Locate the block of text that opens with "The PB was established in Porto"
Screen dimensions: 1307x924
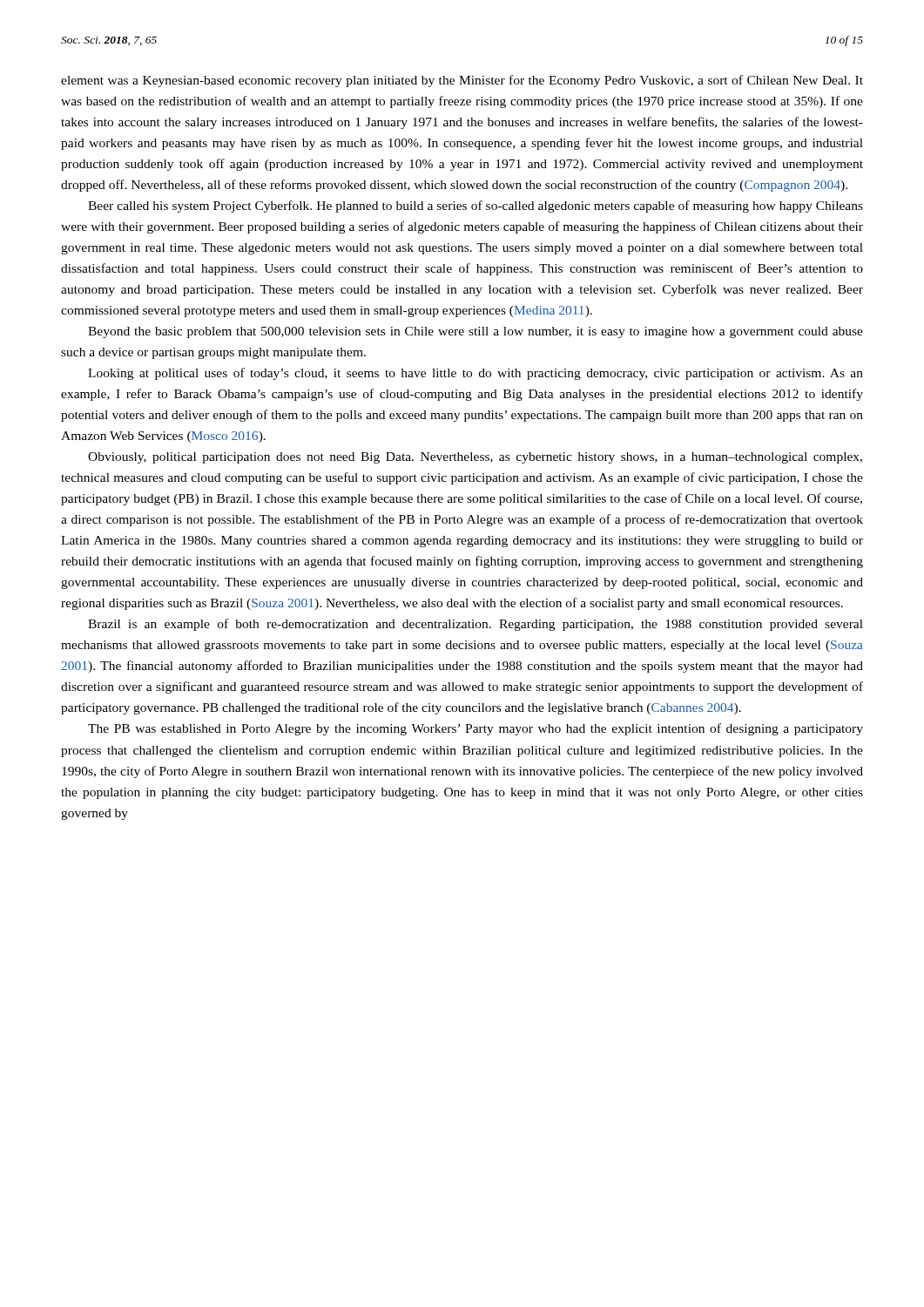(462, 770)
